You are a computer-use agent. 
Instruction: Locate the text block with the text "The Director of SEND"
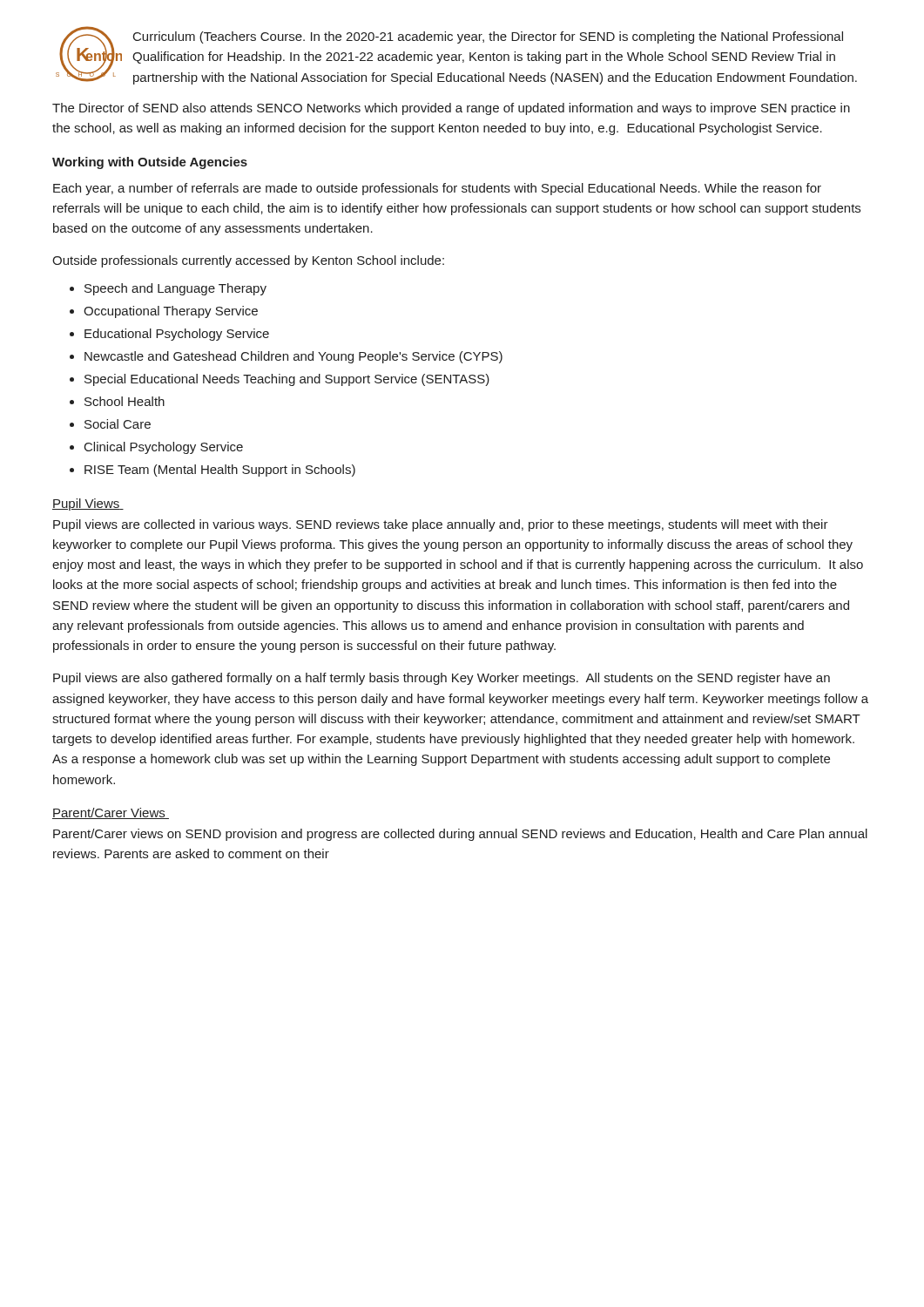click(x=451, y=118)
